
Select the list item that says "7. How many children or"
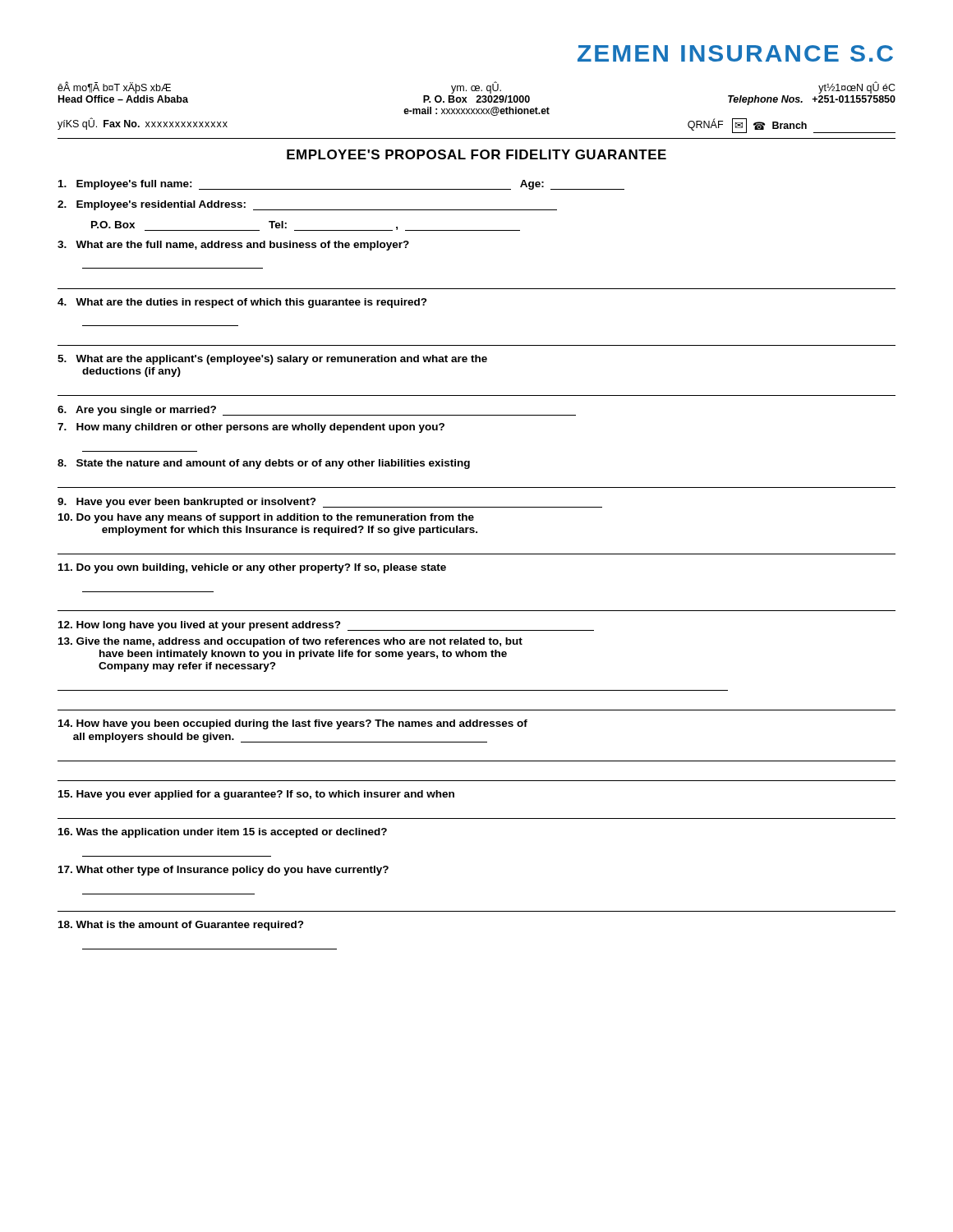[x=251, y=427]
